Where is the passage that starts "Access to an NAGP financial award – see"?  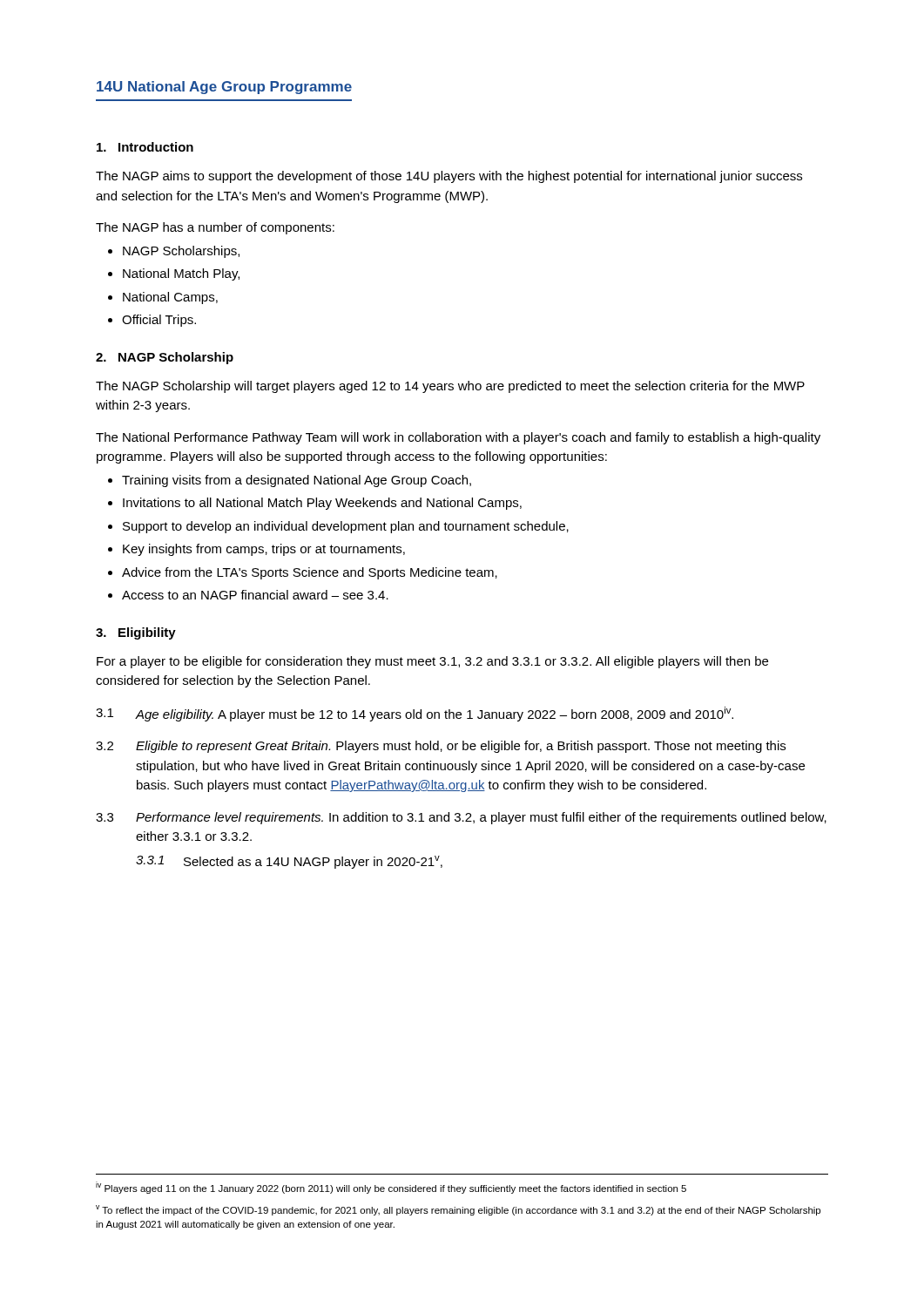coord(255,595)
